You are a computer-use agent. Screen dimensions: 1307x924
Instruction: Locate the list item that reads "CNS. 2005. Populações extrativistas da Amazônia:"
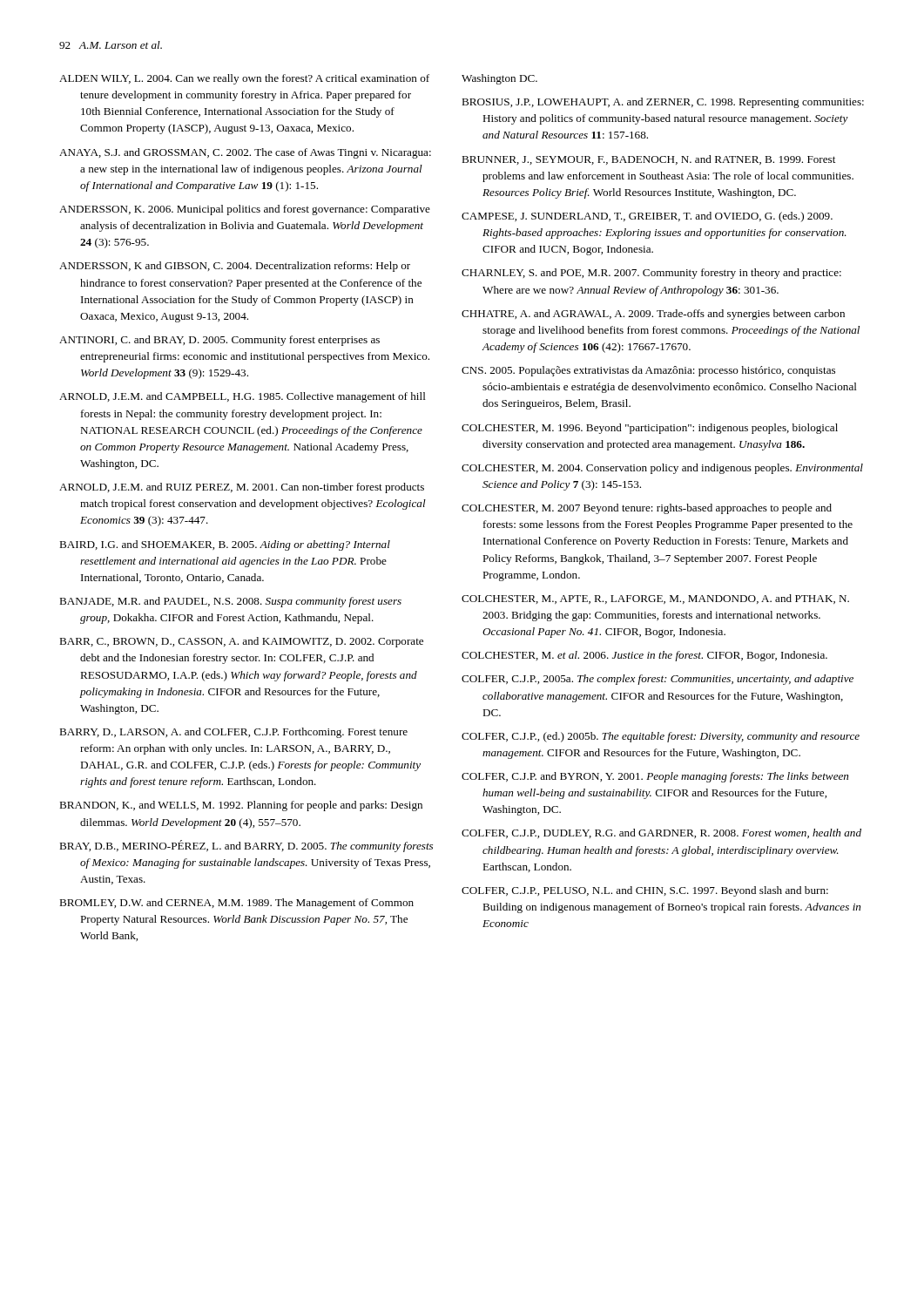pos(659,387)
